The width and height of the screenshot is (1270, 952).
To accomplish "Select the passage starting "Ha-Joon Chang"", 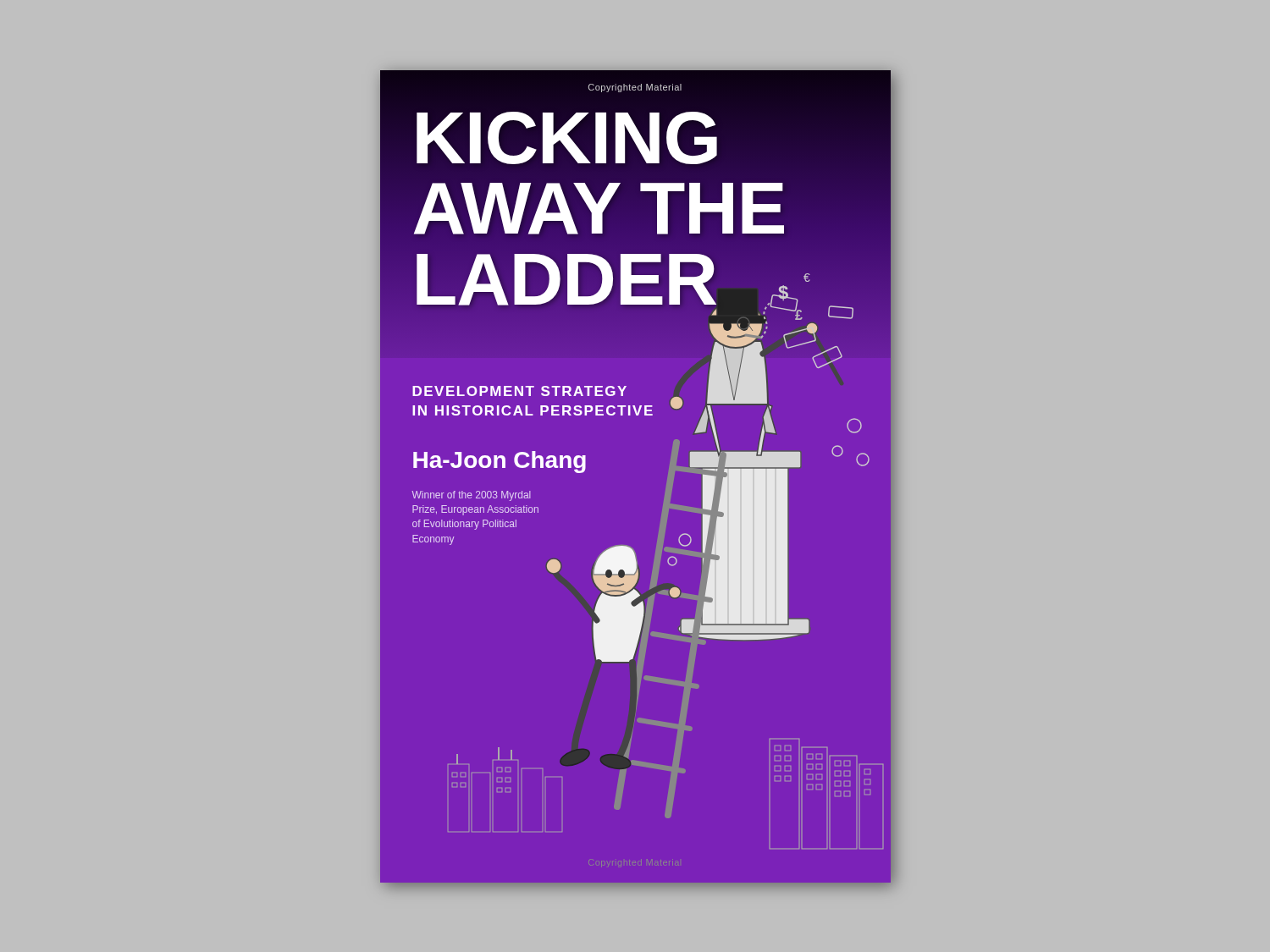I will pos(499,460).
